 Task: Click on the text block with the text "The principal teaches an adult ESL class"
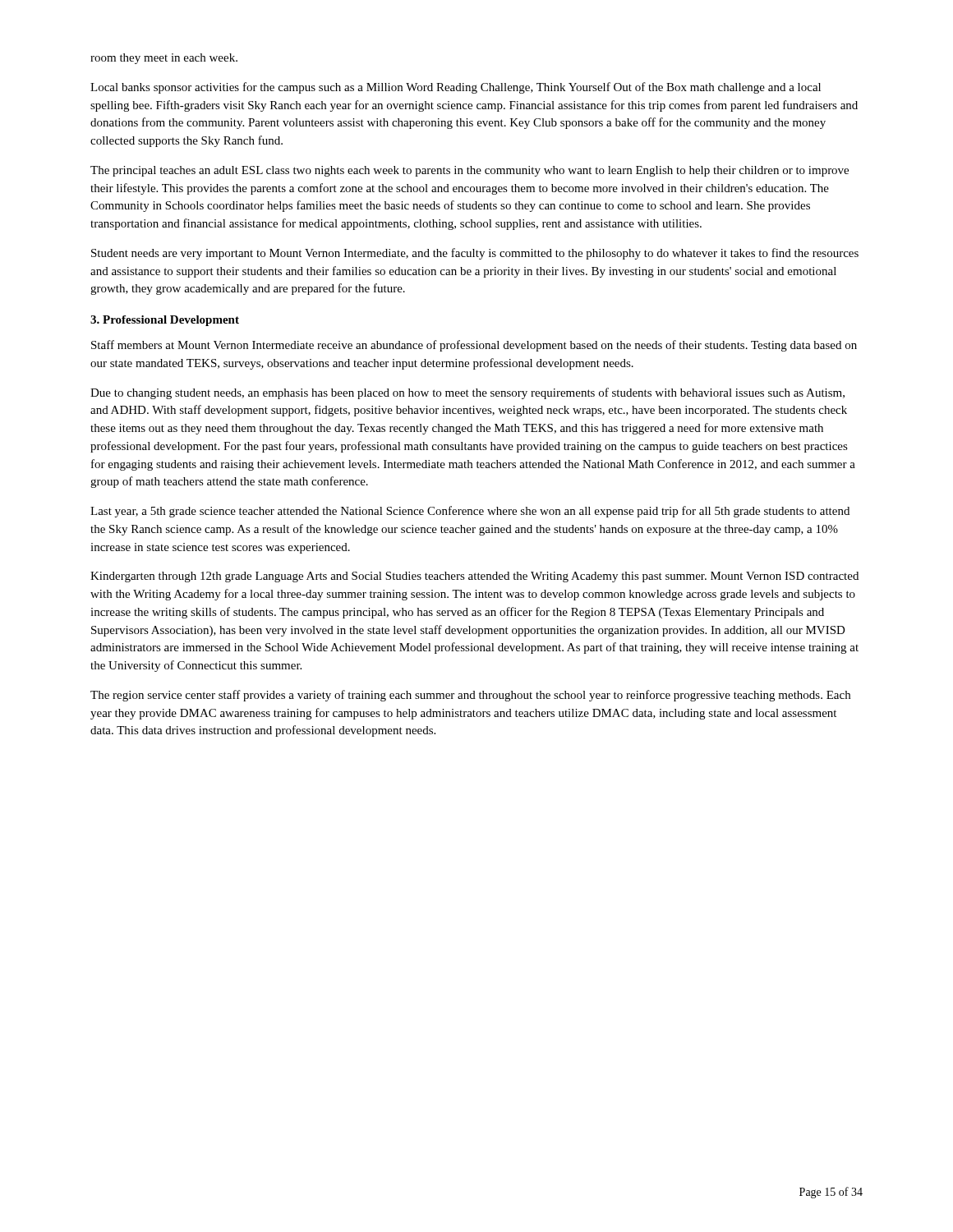(x=476, y=197)
